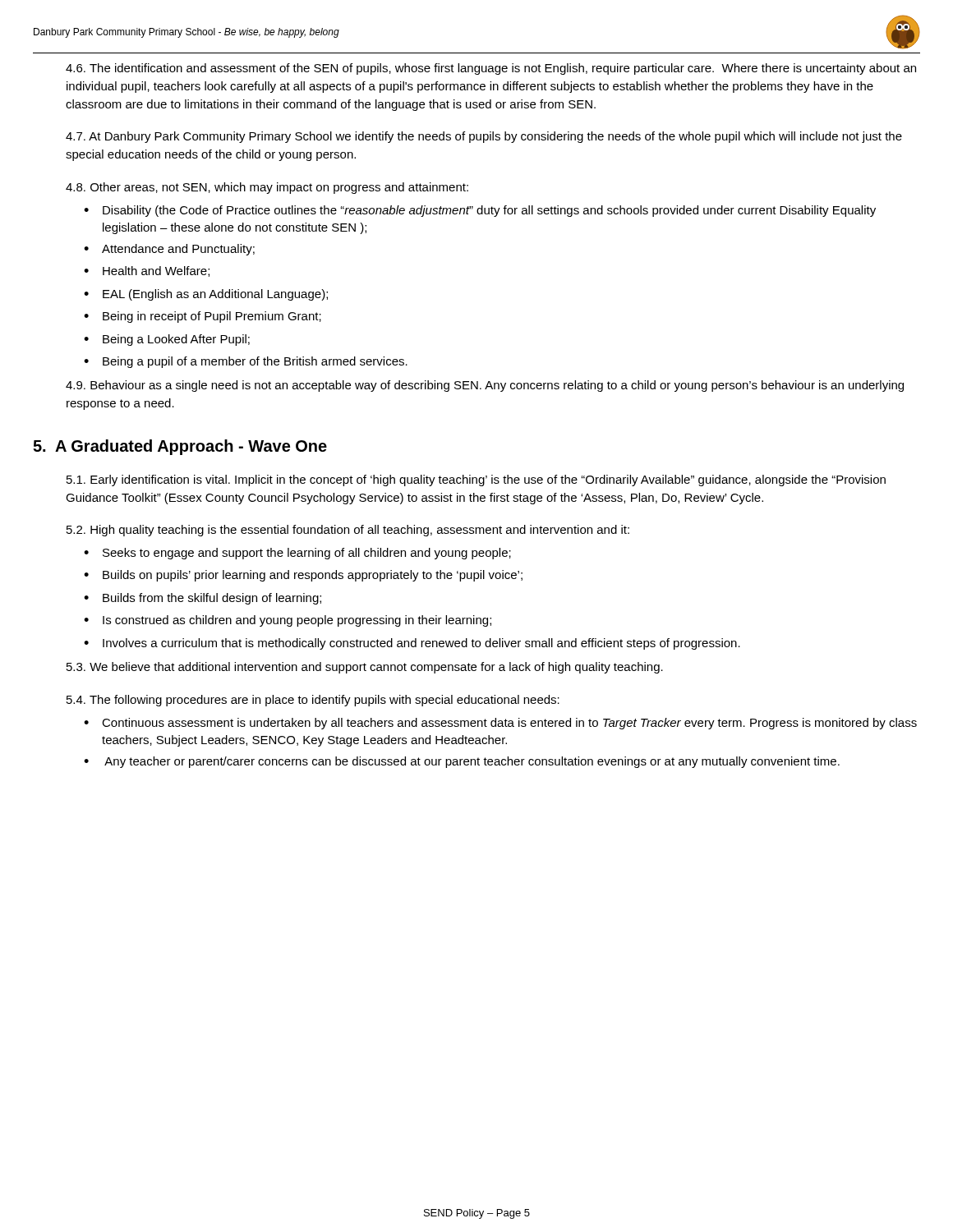Point to the block beginning "2. High quality teaching is the"

point(493,587)
